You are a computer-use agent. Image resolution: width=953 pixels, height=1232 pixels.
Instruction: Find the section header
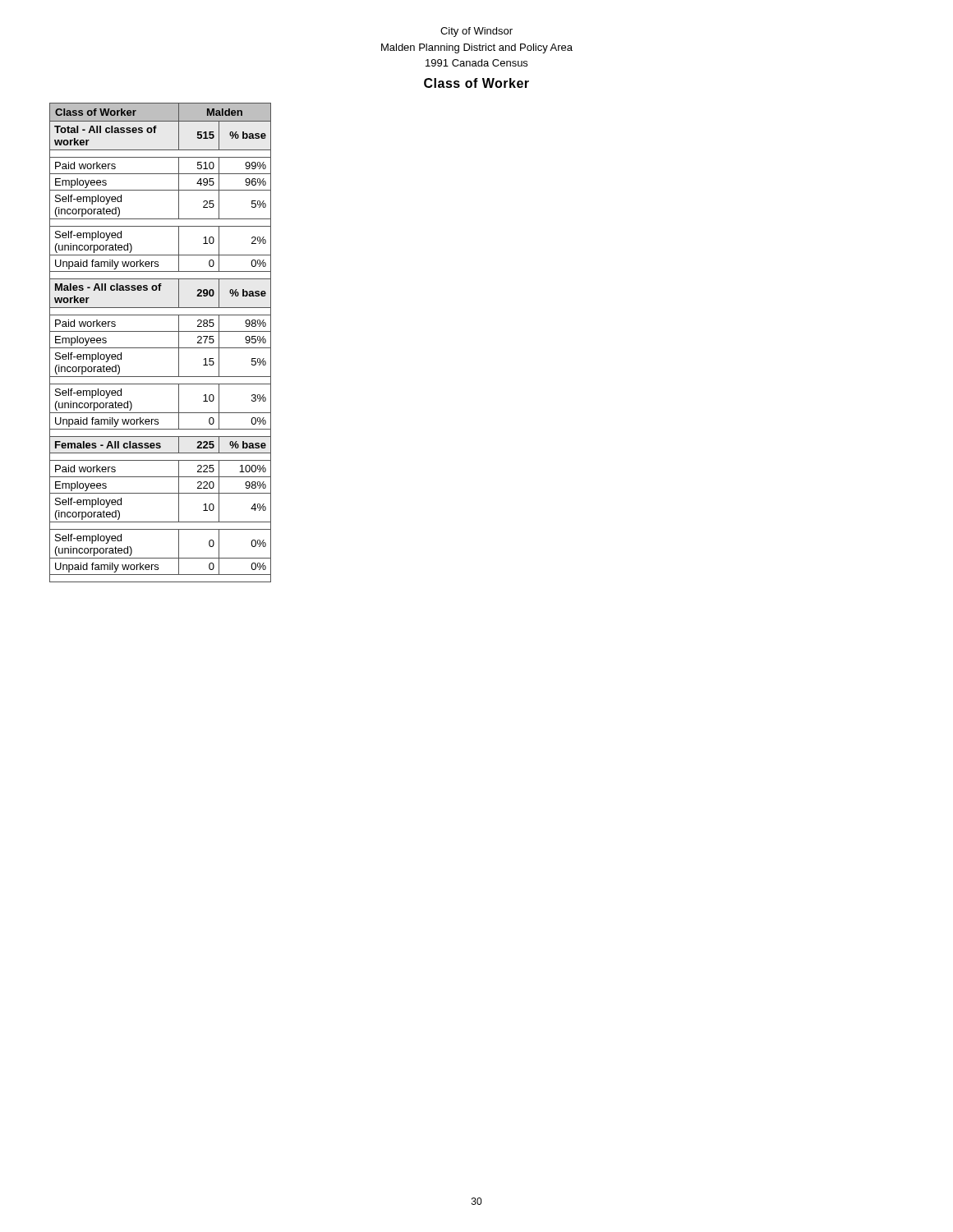476,83
